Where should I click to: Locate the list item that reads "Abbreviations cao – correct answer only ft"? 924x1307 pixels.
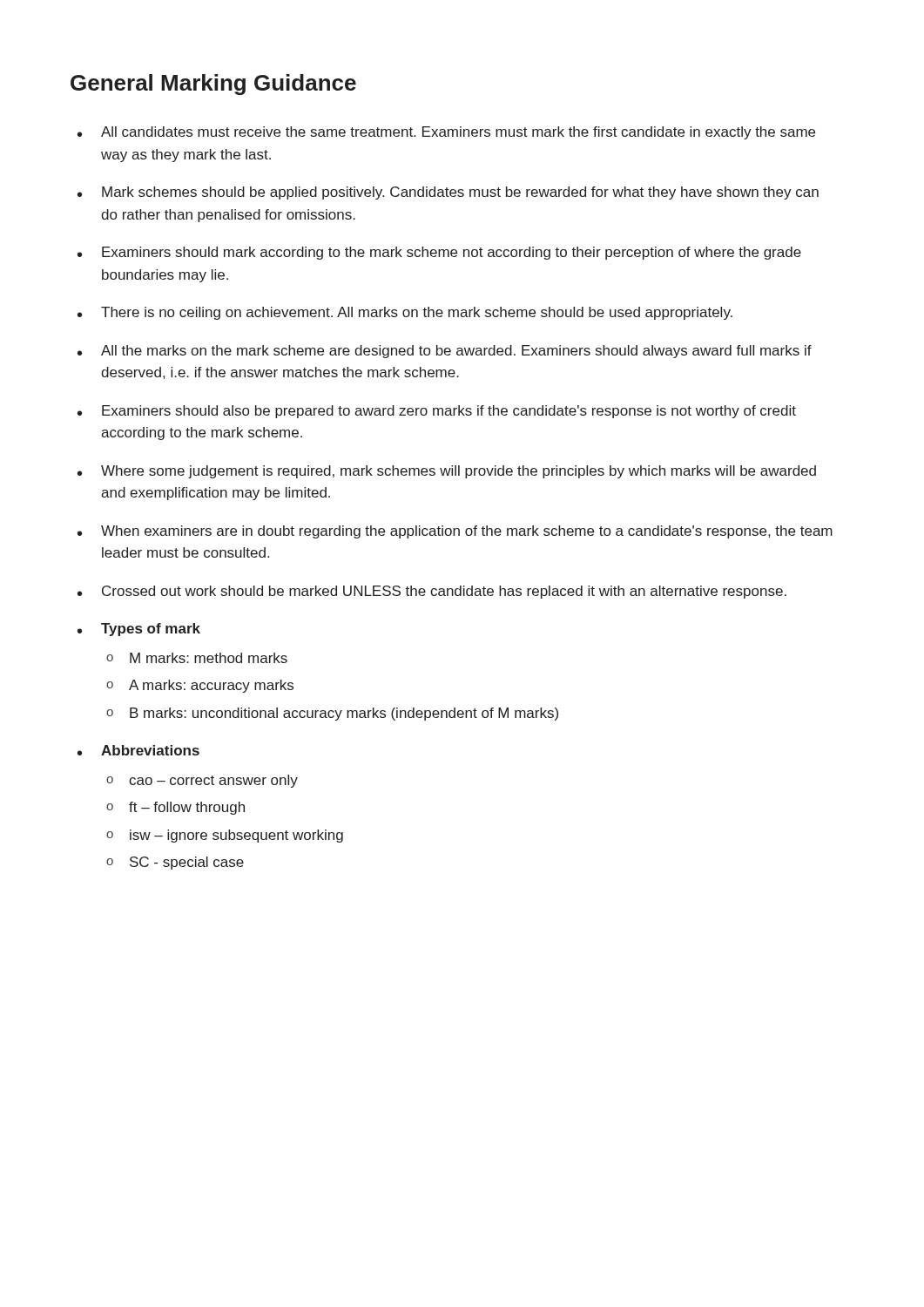(x=150, y=750)
